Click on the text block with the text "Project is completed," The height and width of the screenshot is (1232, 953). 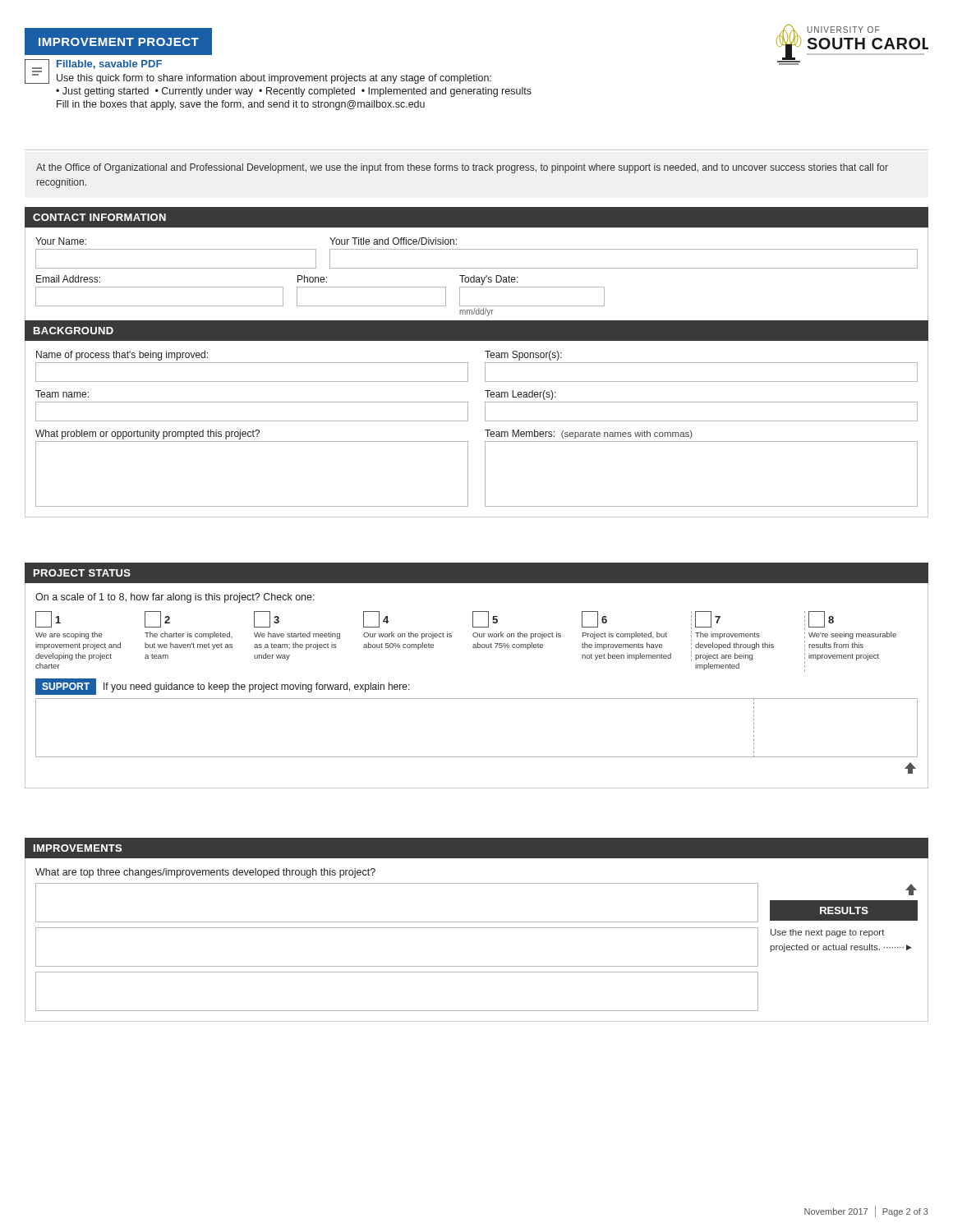tap(627, 645)
